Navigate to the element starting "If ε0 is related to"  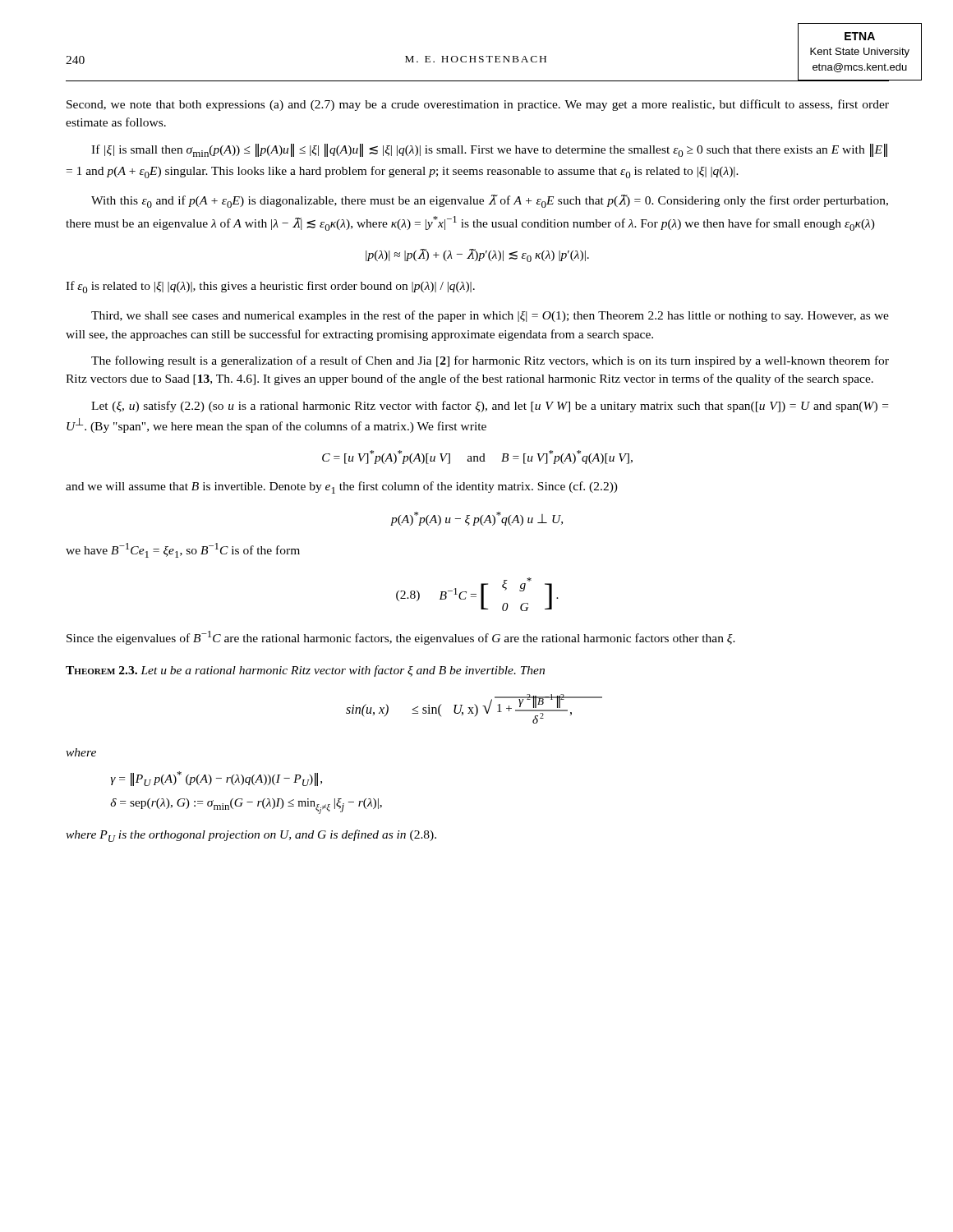coord(271,287)
